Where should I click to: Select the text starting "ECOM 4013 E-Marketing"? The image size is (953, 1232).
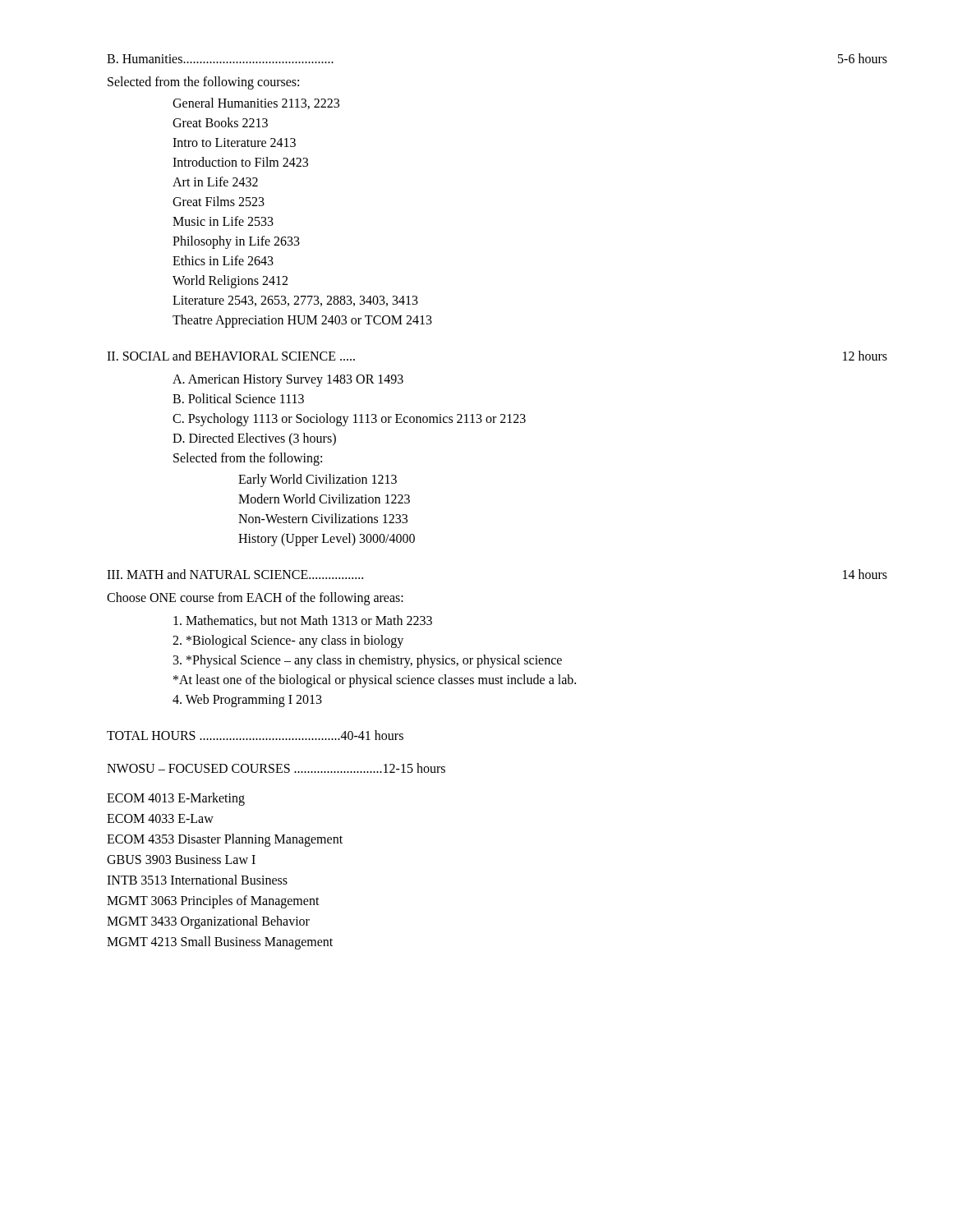point(176,798)
